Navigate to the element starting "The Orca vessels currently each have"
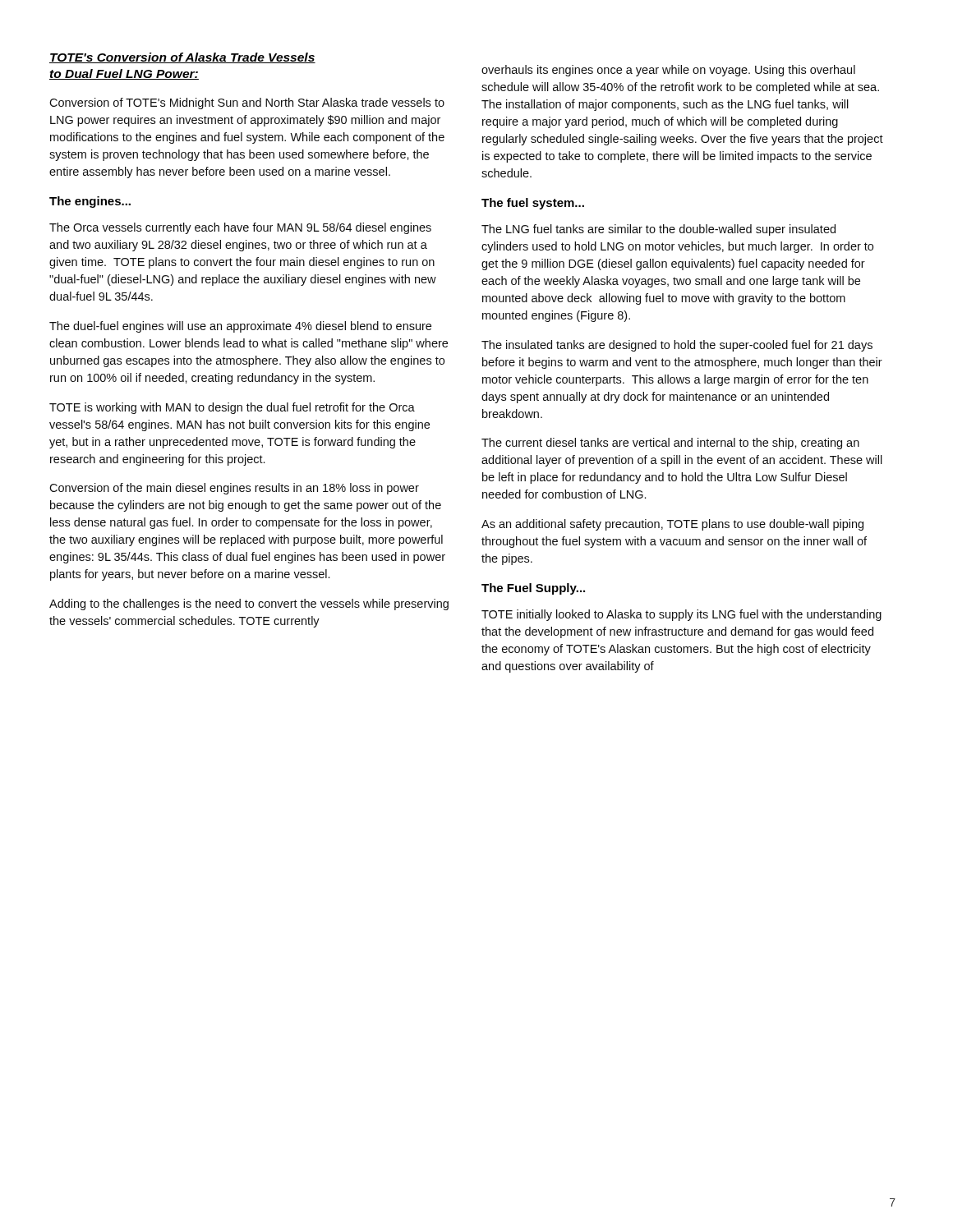This screenshot has width=953, height=1232. coord(251,263)
